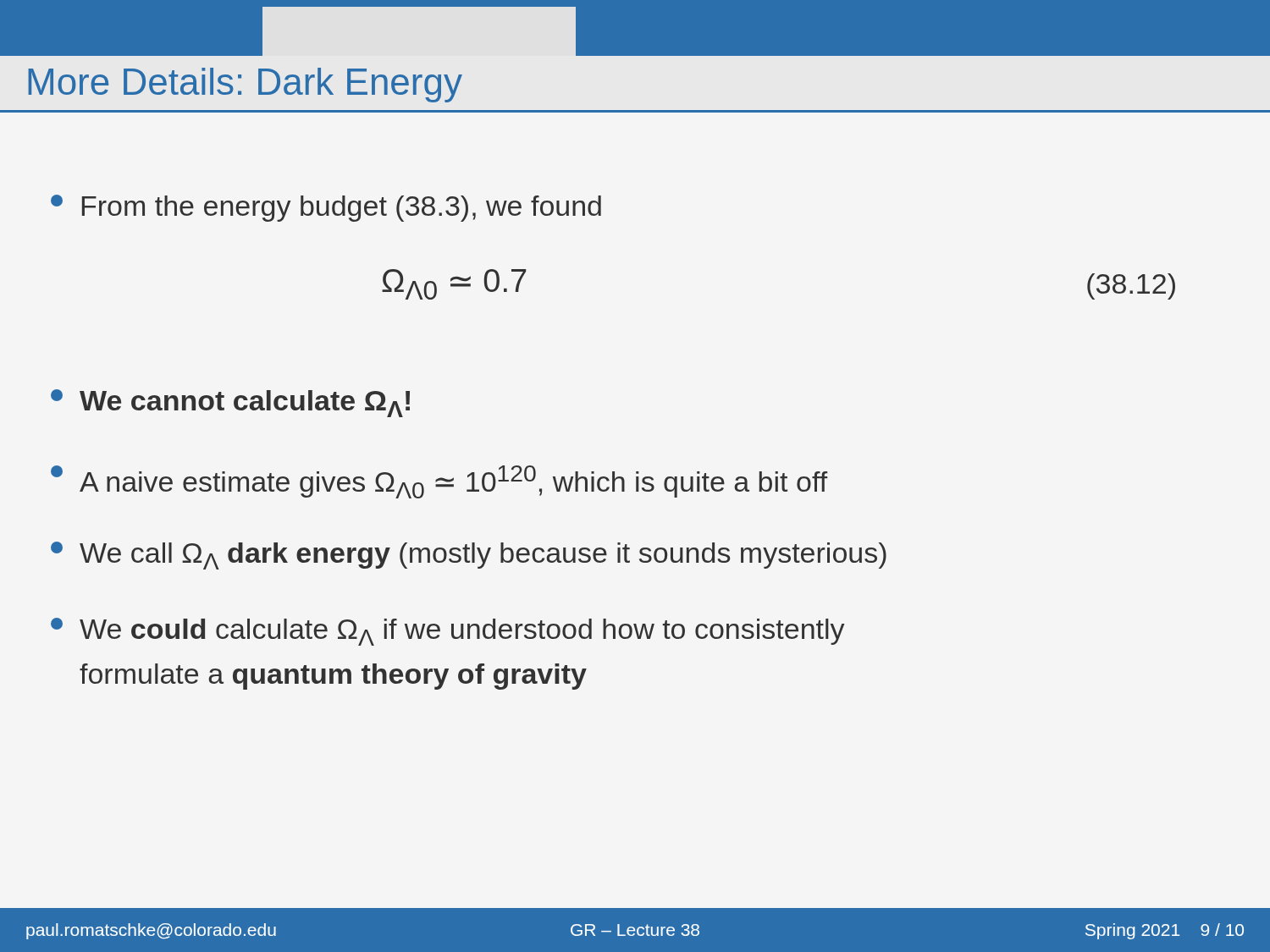Point to the text starting "More Details: Dark Energy"
The width and height of the screenshot is (1270, 952).
click(x=244, y=82)
